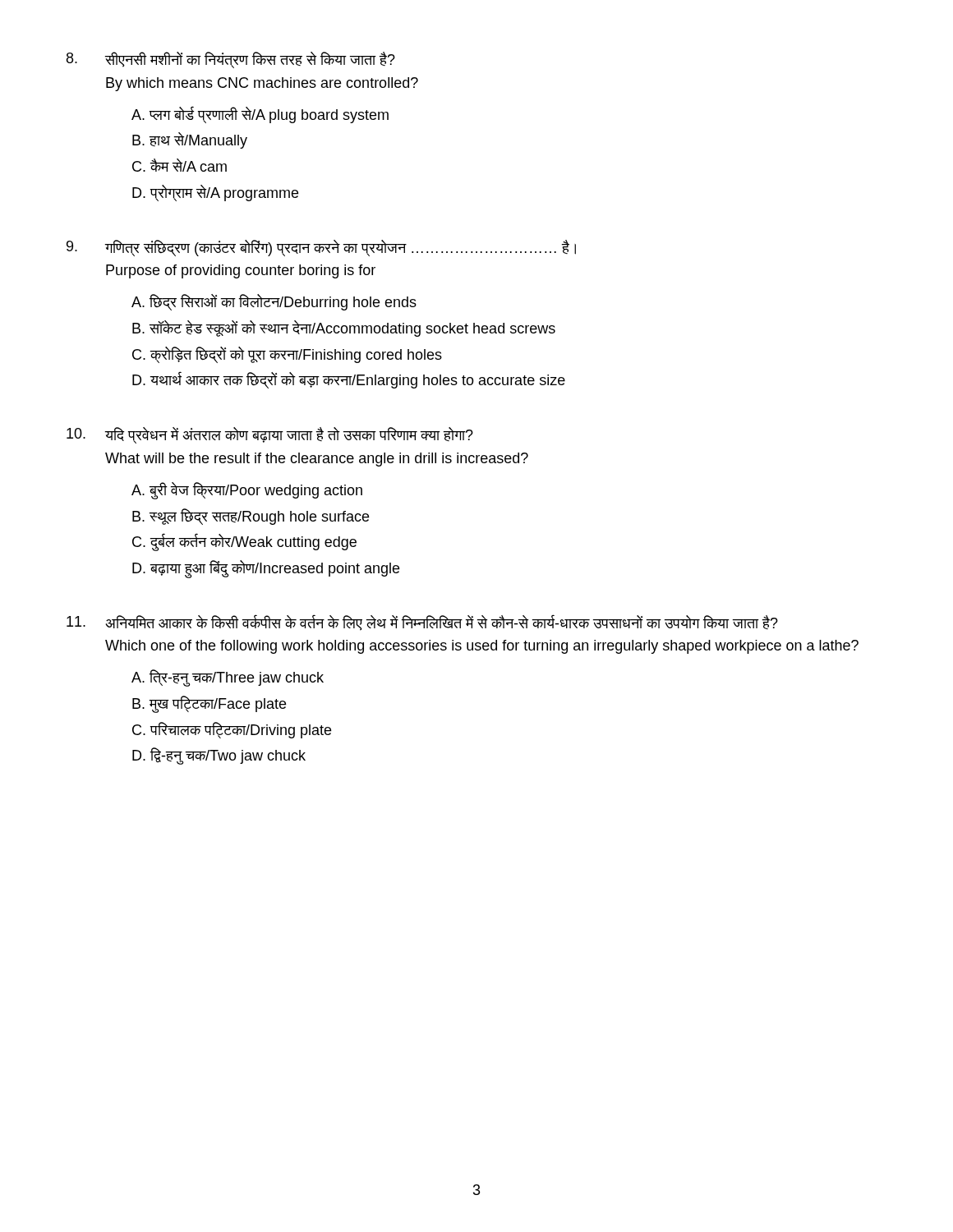Locate the block of text that opens with "D. प्रोग्राम से/A"

[x=215, y=193]
